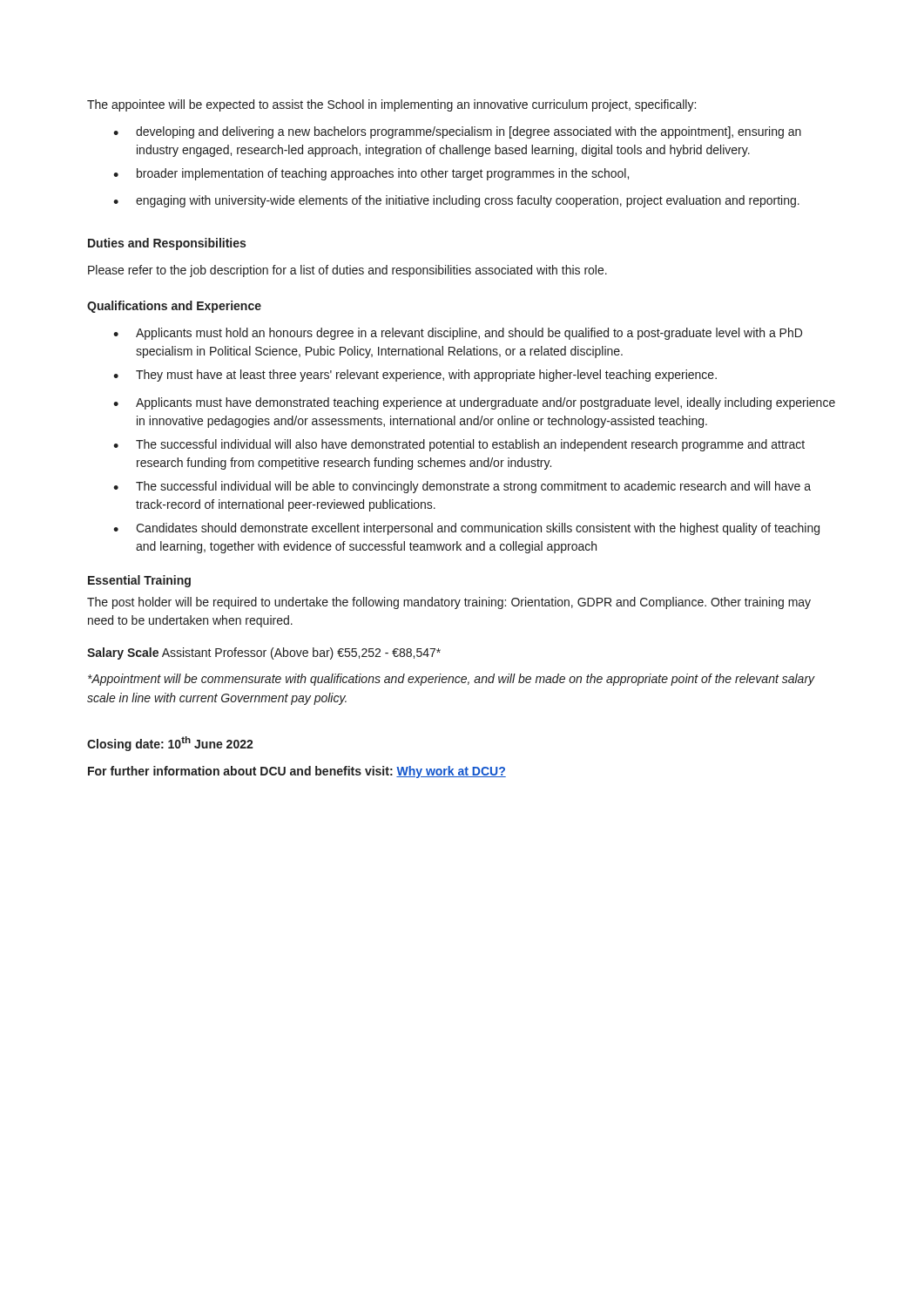Find the passage starting "The appointee will be"
Viewport: 924px width, 1307px height.
(392, 105)
